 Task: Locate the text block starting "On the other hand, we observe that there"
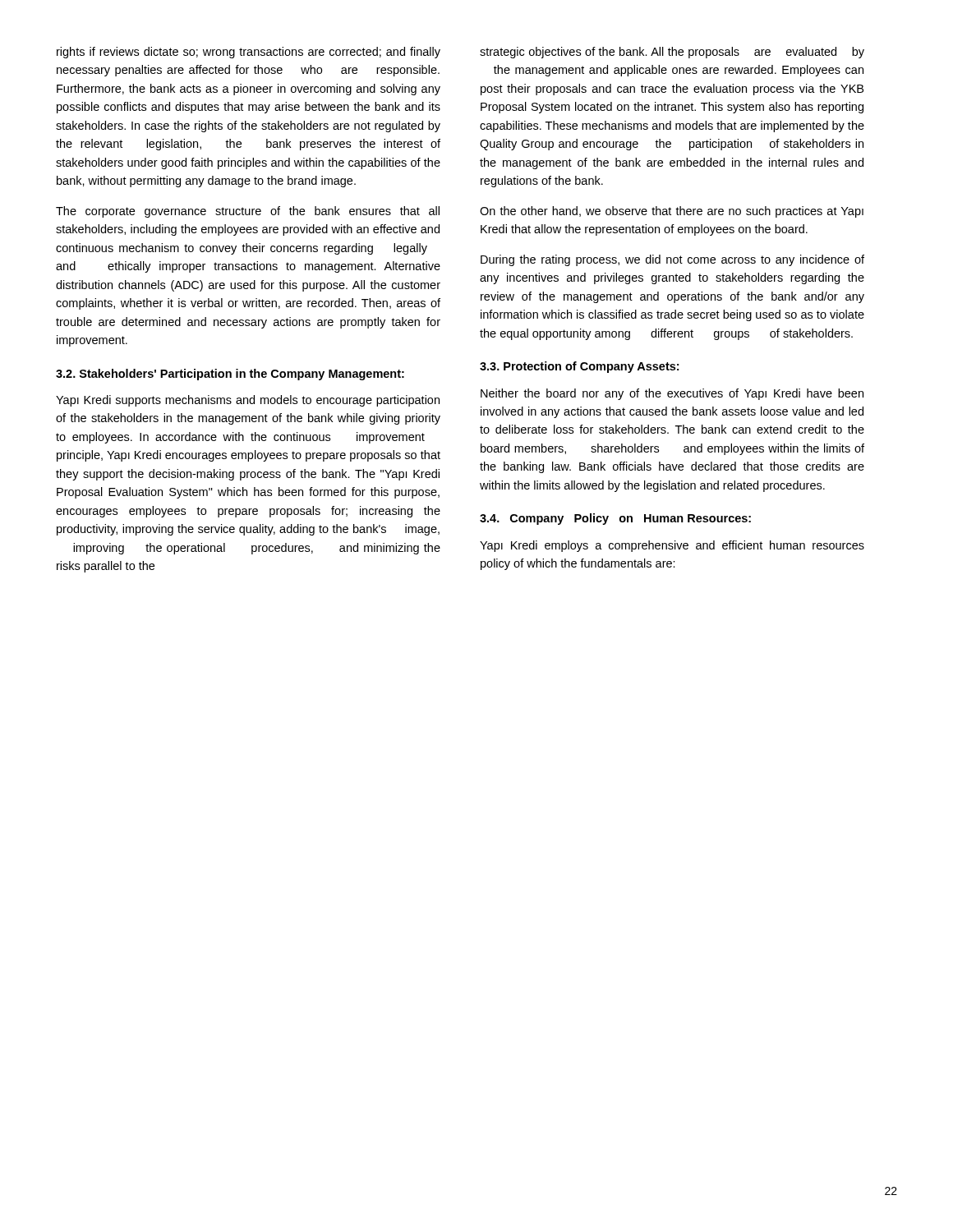point(672,220)
